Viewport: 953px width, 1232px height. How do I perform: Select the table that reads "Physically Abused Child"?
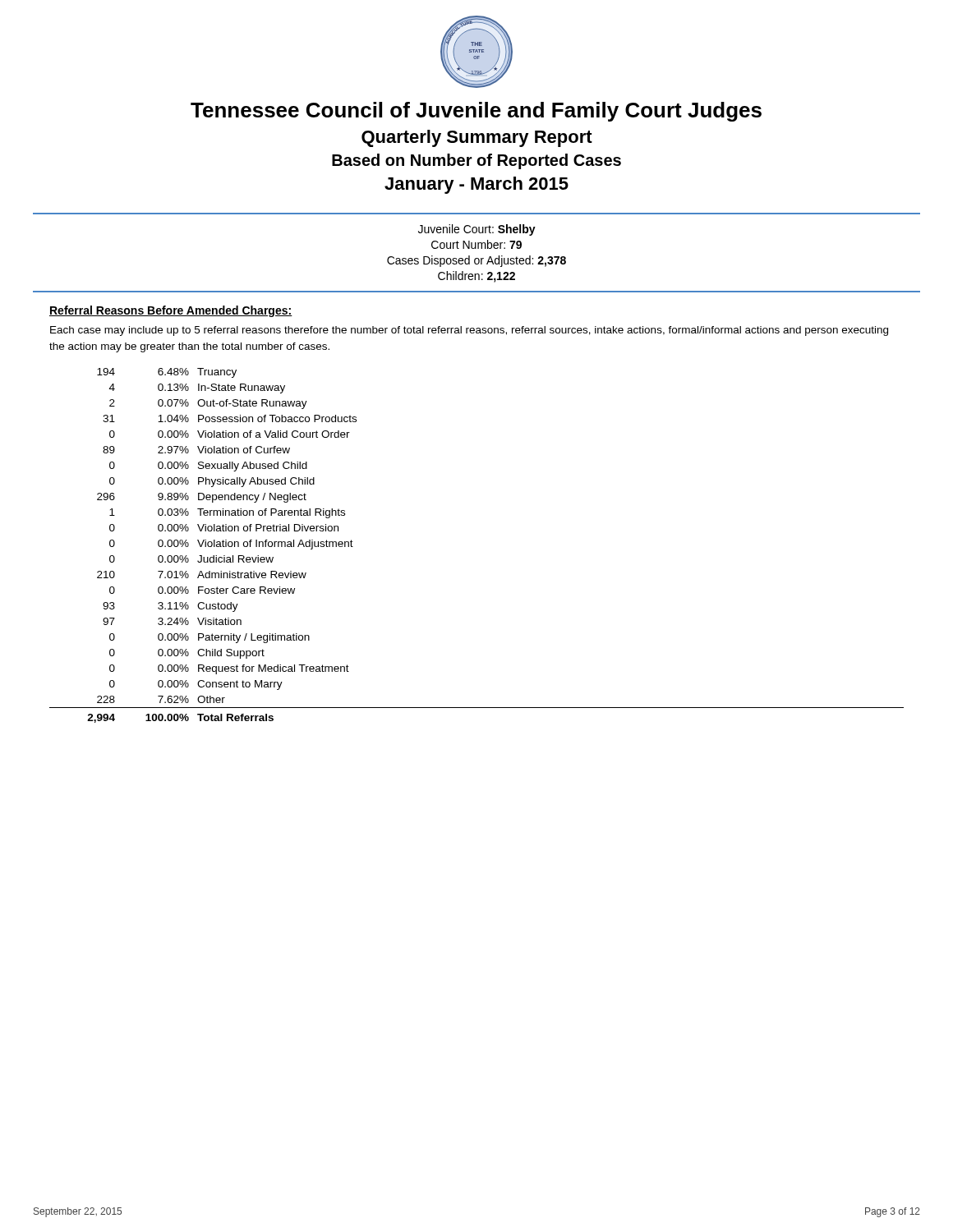(x=476, y=544)
